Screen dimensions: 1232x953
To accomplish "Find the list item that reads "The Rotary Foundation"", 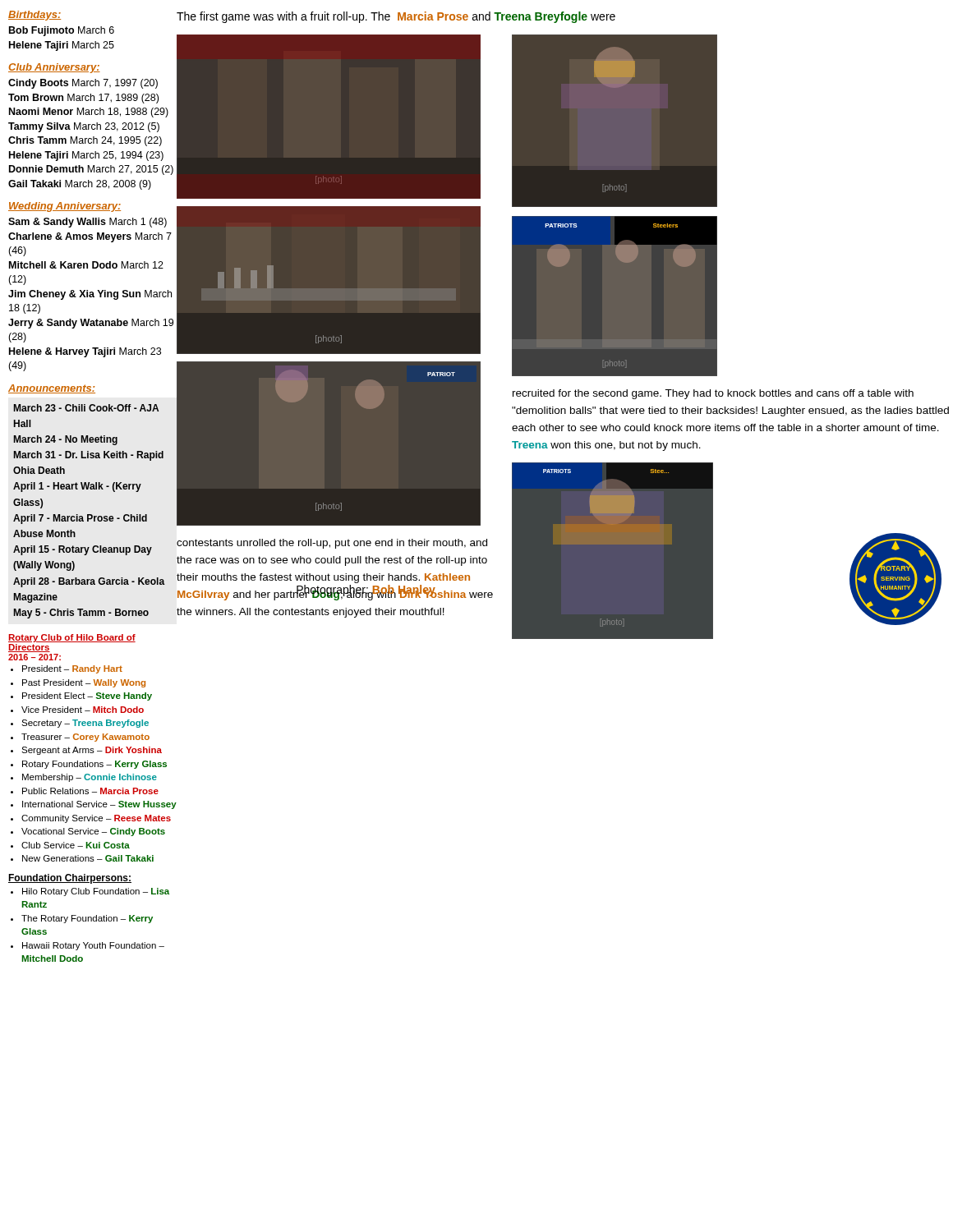I will point(87,925).
